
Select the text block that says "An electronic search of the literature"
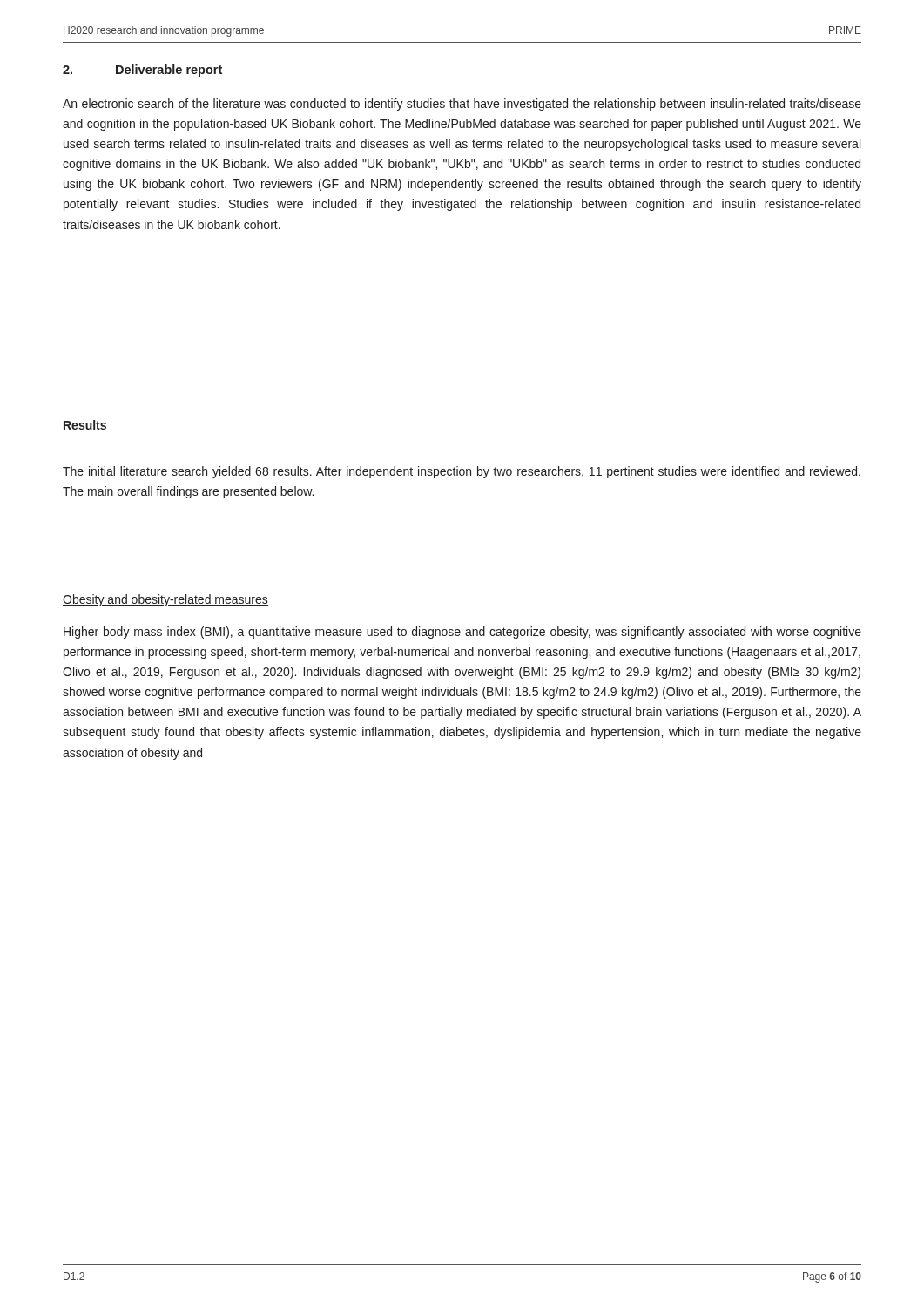tap(462, 164)
